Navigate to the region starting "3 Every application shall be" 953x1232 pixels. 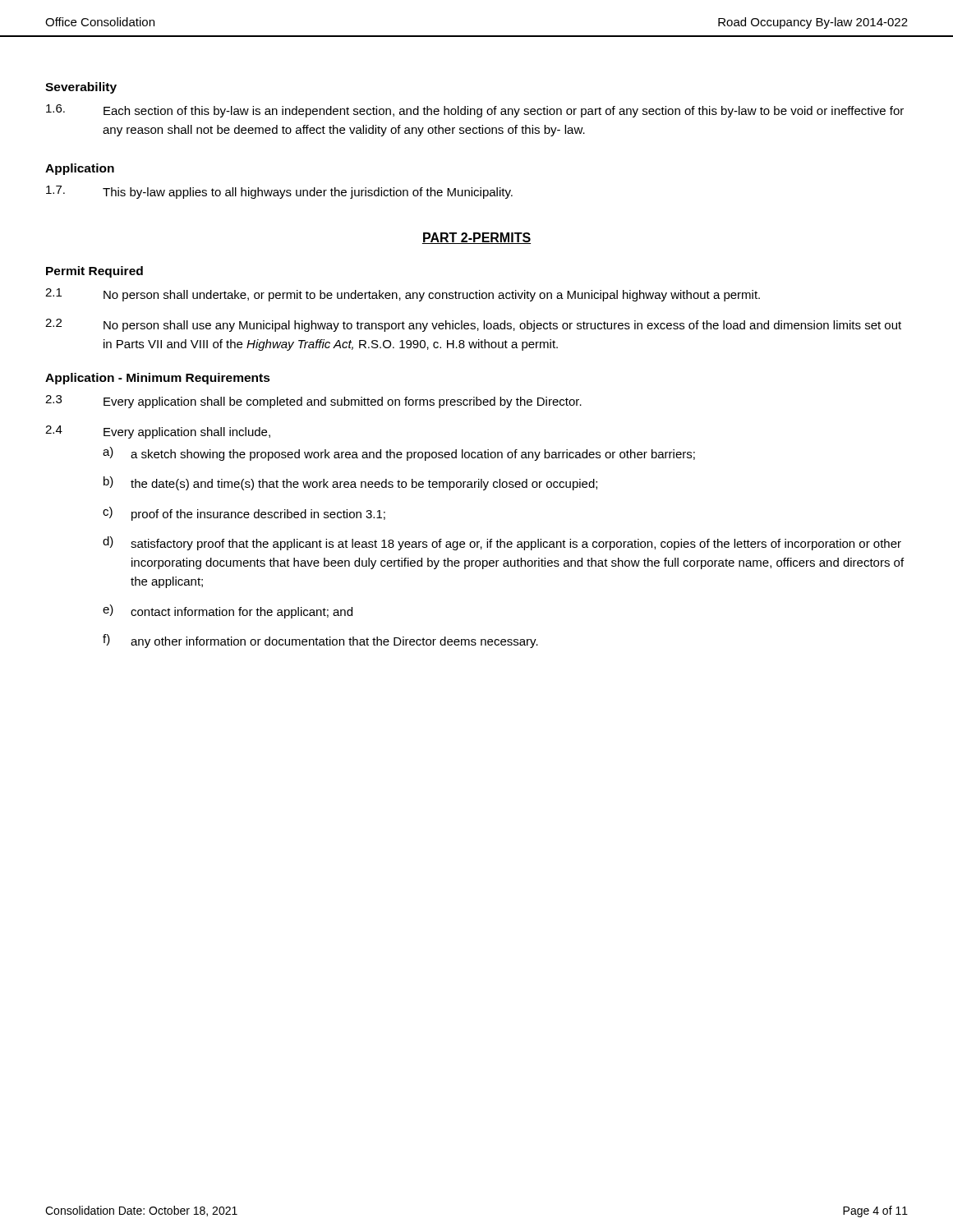[476, 401]
